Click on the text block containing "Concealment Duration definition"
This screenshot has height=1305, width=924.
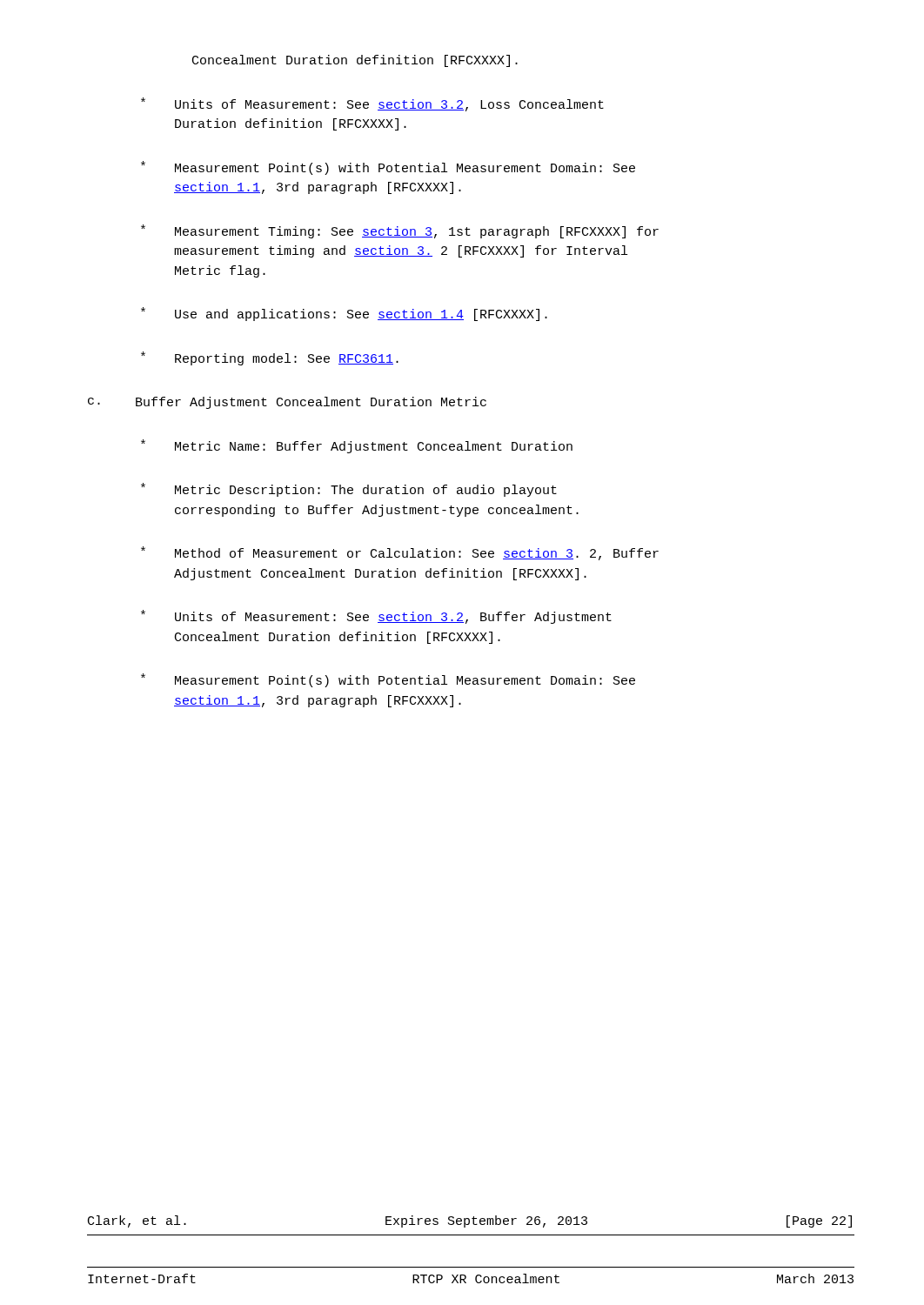pyautogui.click(x=356, y=61)
